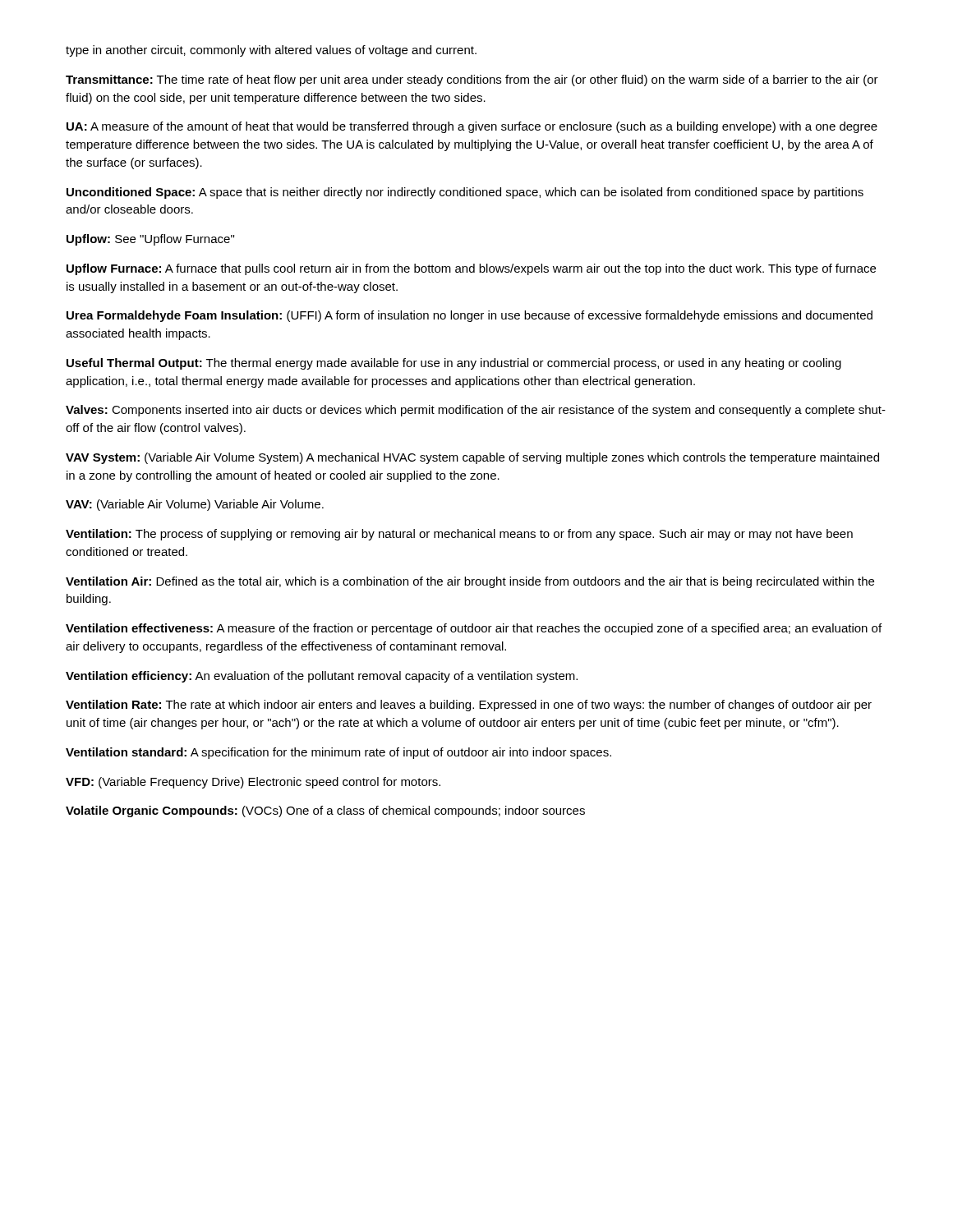Locate the text block that reads "Ventilation Air: Defined as"
The image size is (953, 1232).
pos(476,590)
